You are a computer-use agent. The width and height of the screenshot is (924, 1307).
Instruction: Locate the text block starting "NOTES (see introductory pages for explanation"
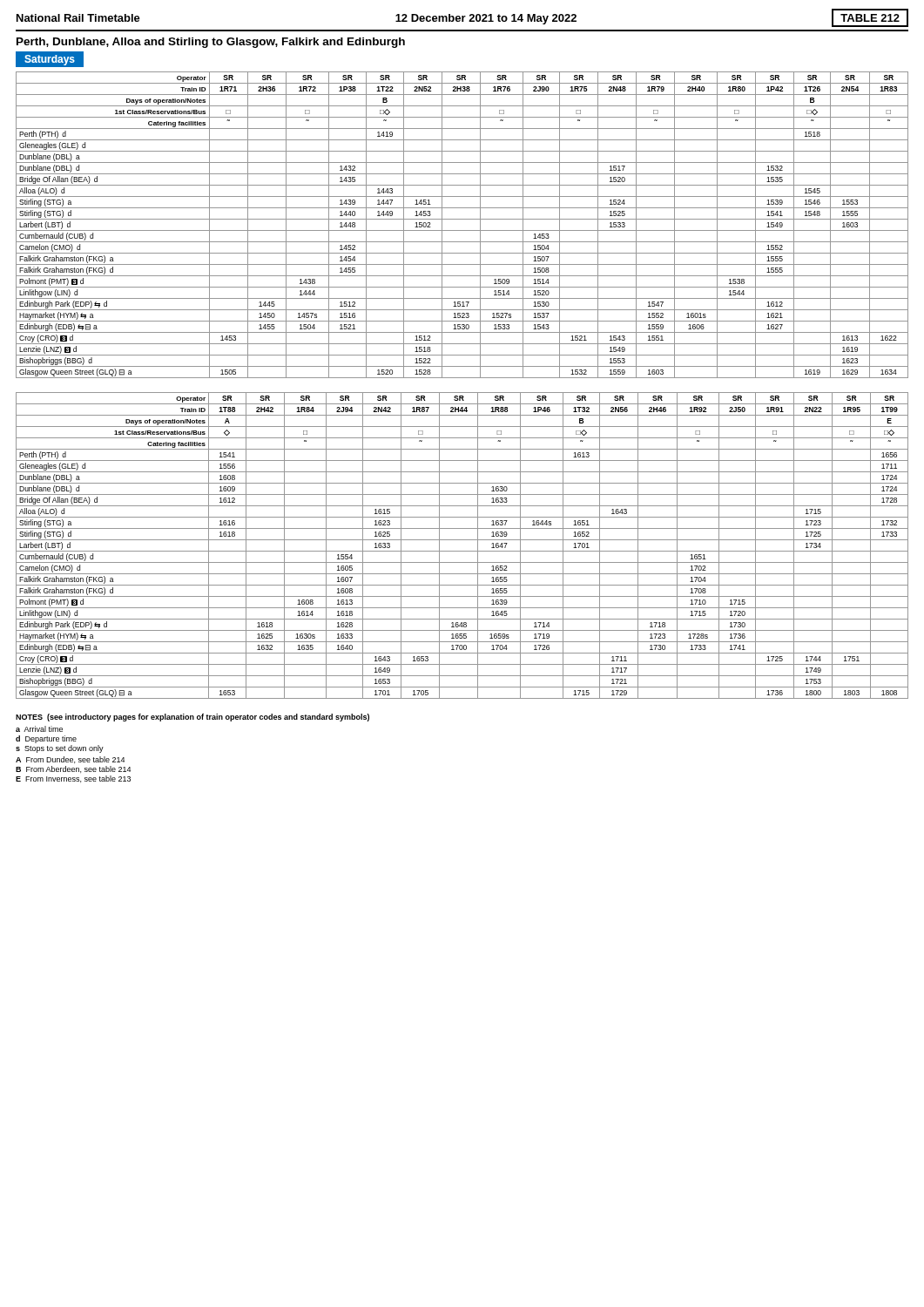tap(193, 717)
